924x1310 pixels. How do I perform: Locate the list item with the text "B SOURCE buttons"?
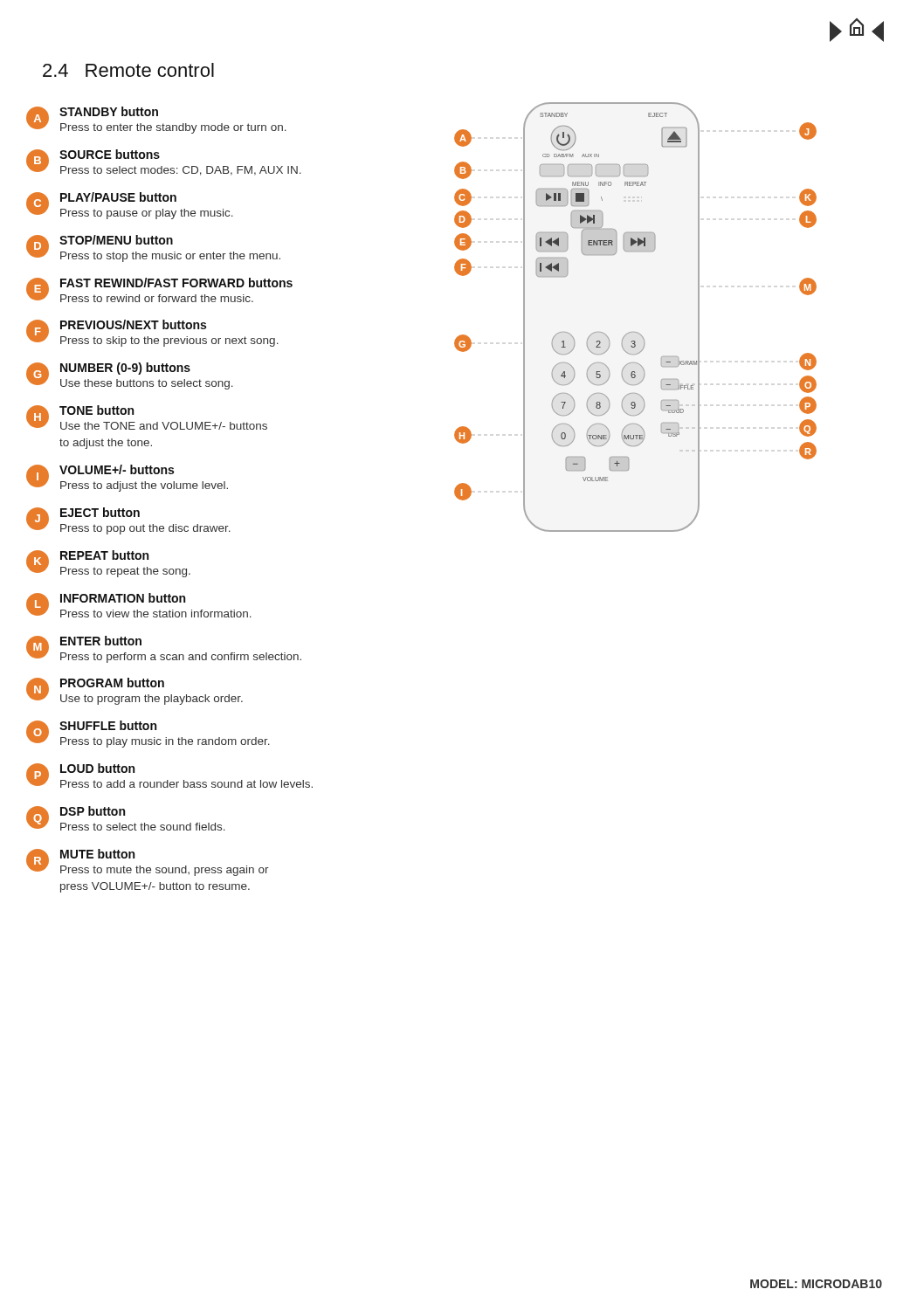[214, 163]
